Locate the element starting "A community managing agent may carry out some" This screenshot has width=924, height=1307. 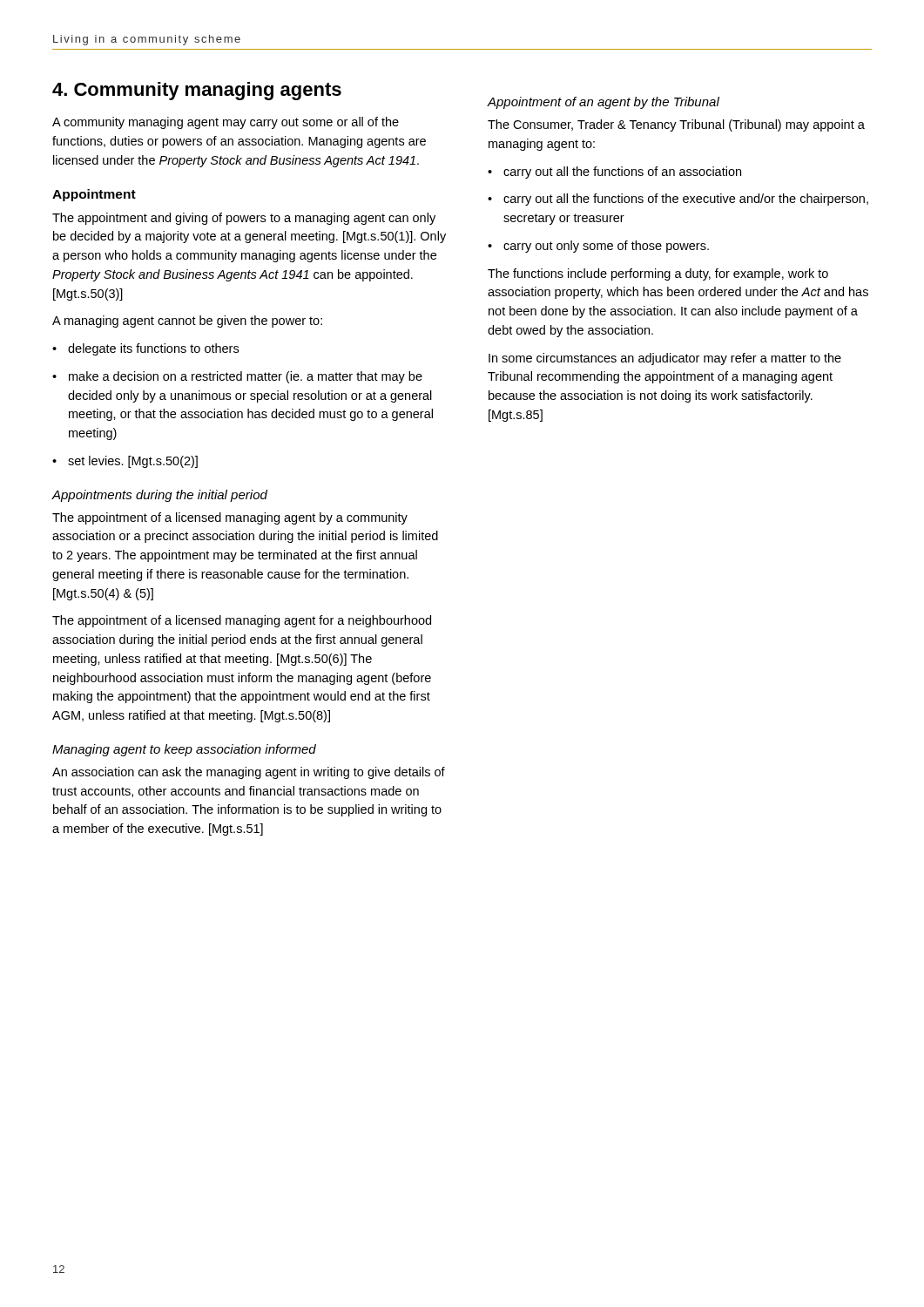pyautogui.click(x=250, y=142)
